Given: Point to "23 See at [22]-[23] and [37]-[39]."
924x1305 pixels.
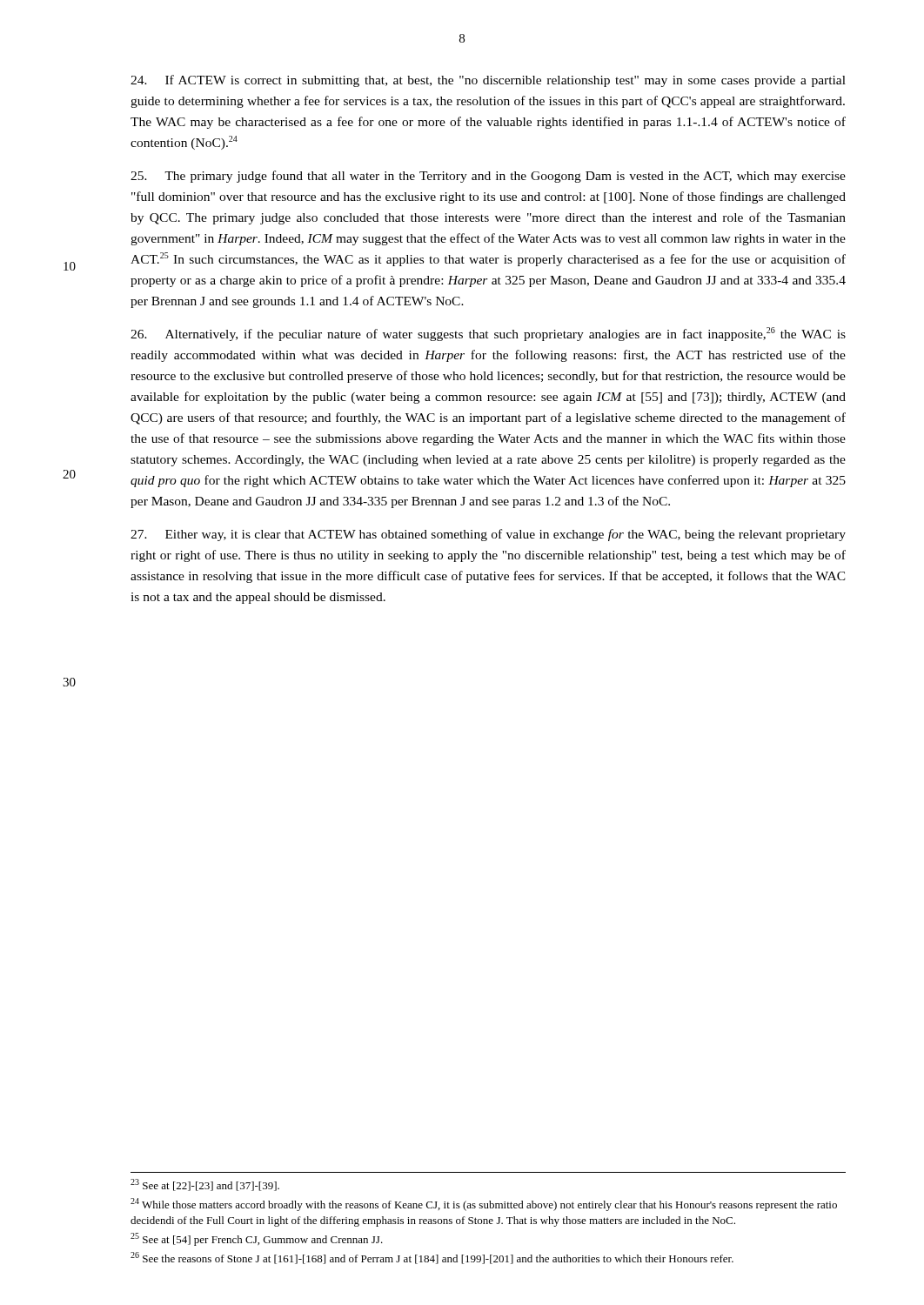Looking at the screenshot, I should (x=205, y=1185).
